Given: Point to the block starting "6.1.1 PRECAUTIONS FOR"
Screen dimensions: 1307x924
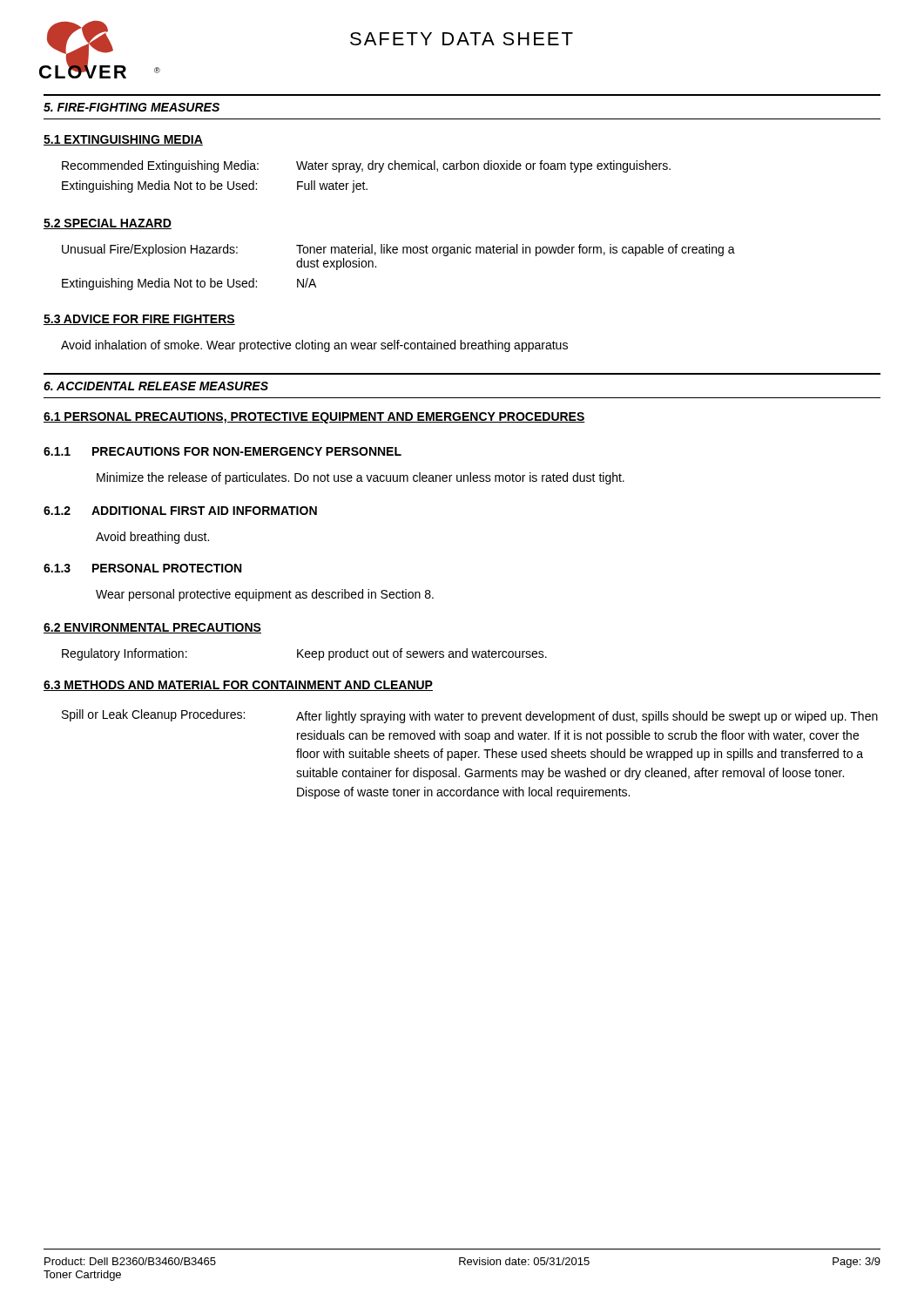Looking at the screenshot, I should pyautogui.click(x=222, y=451).
